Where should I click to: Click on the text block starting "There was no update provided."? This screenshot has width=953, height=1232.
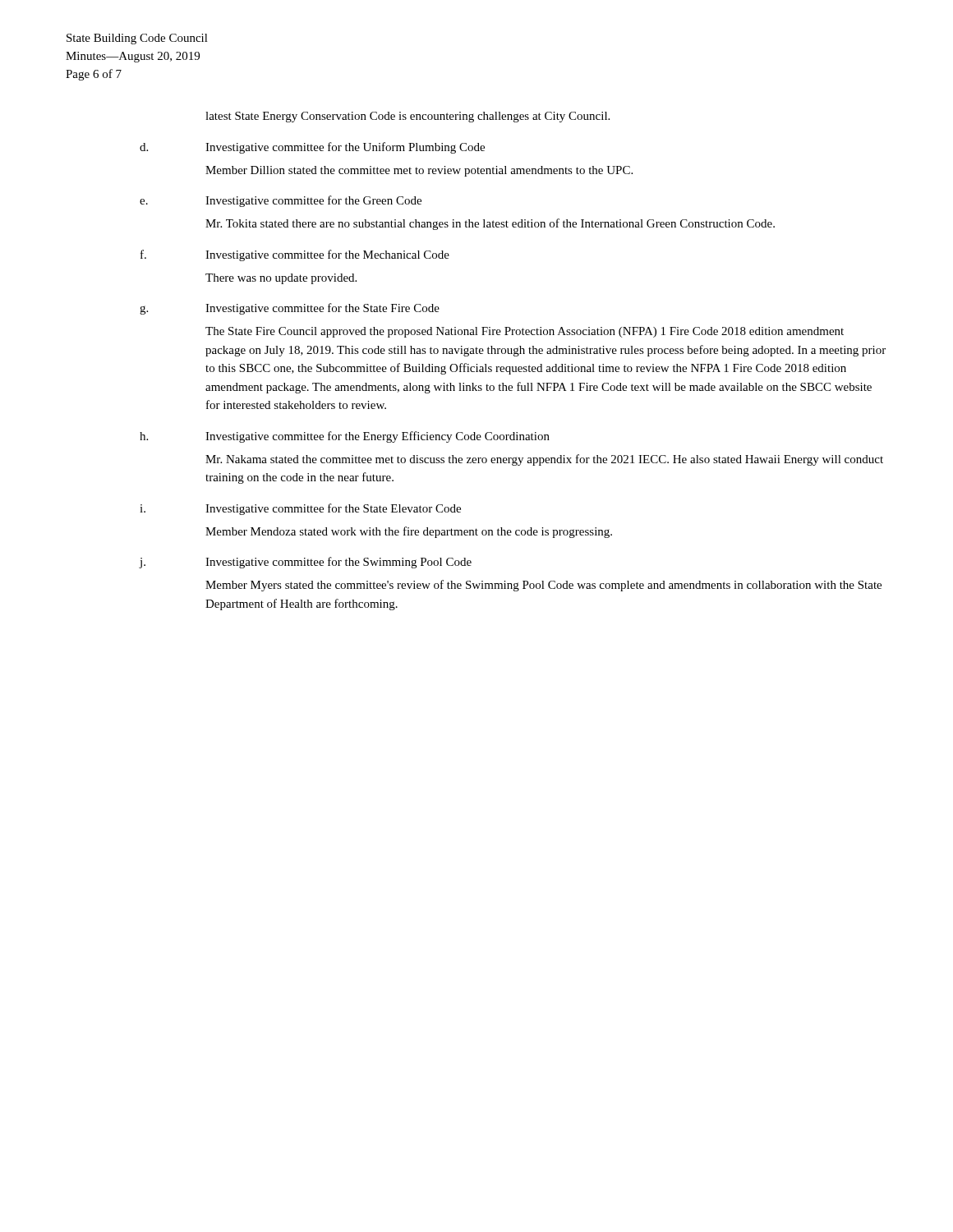(x=282, y=277)
